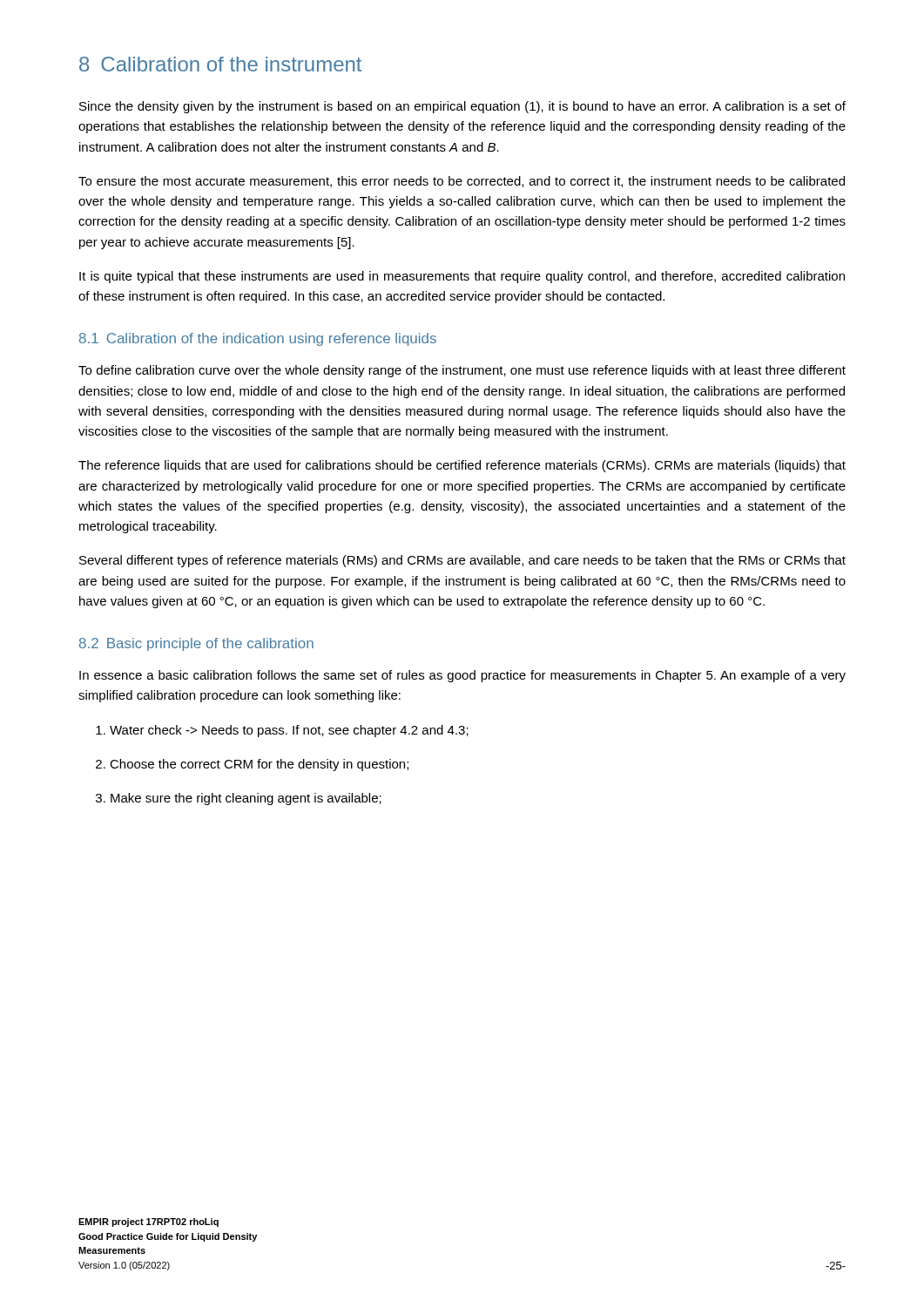Select the list item that says "Make sure the right cleaning agent"

tap(239, 799)
